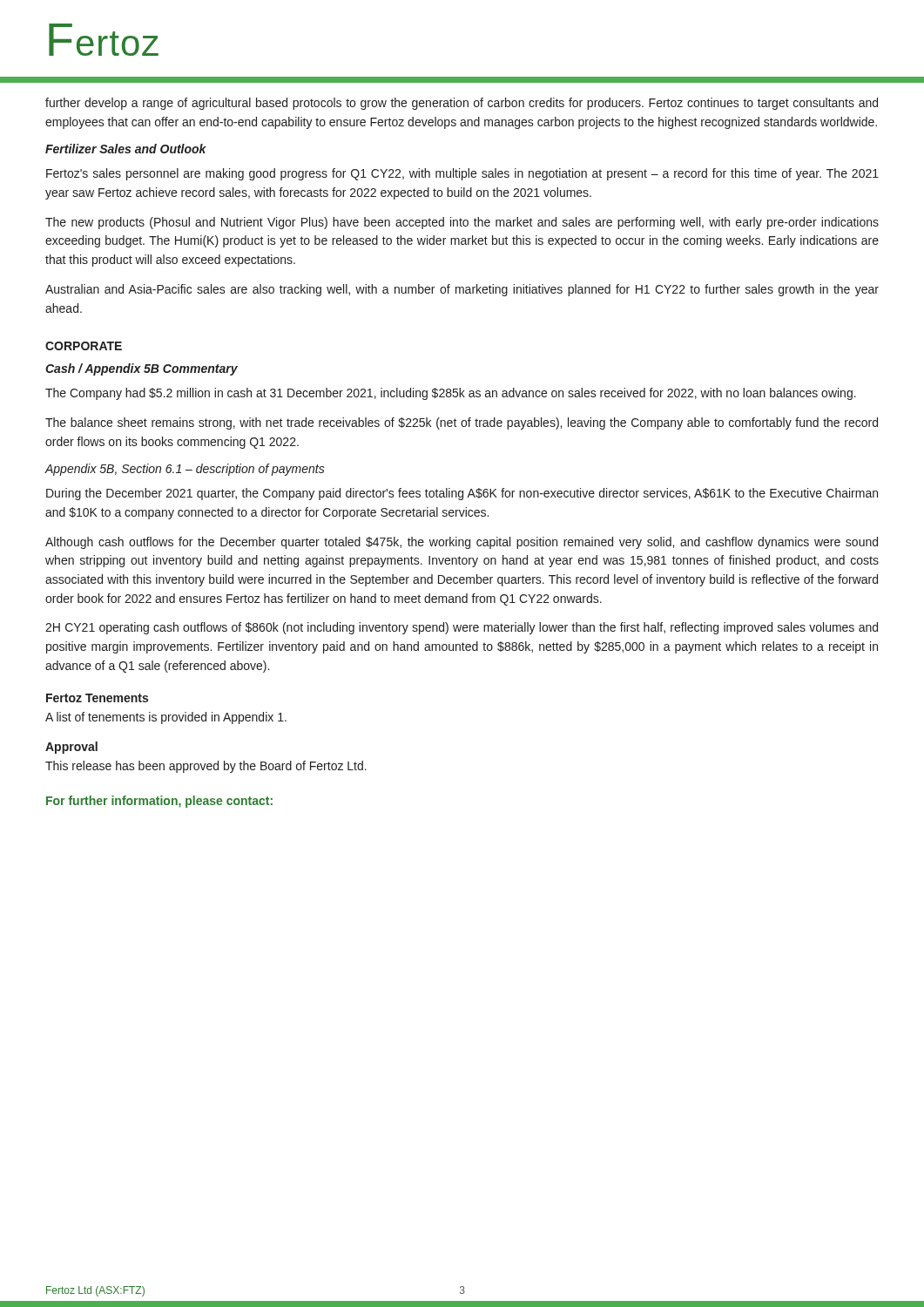Where is the passage that starts "Fertoz's sales personnel"?
The width and height of the screenshot is (924, 1307).
(x=462, y=184)
